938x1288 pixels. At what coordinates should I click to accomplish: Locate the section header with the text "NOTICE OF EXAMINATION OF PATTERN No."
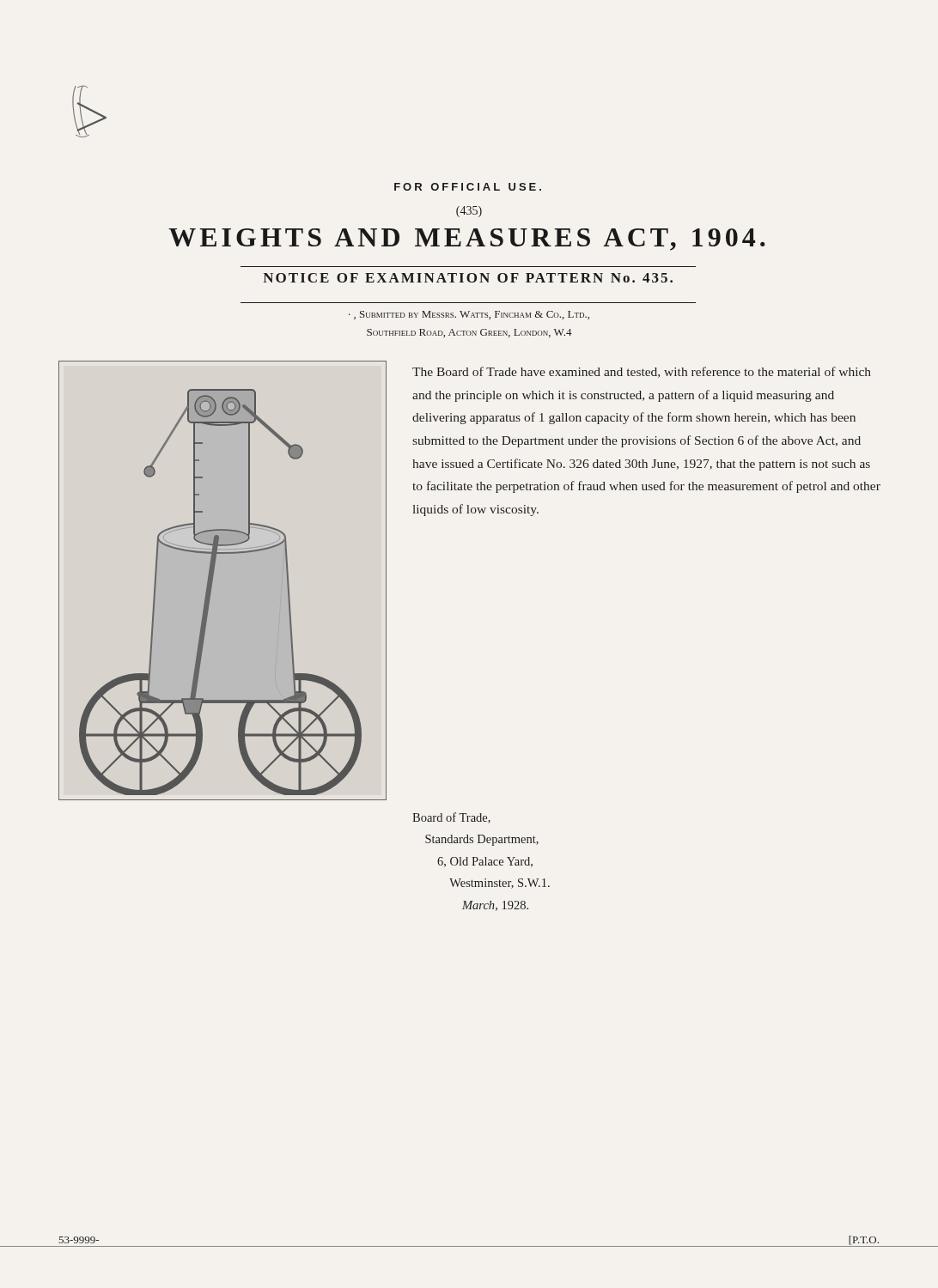coord(469,278)
